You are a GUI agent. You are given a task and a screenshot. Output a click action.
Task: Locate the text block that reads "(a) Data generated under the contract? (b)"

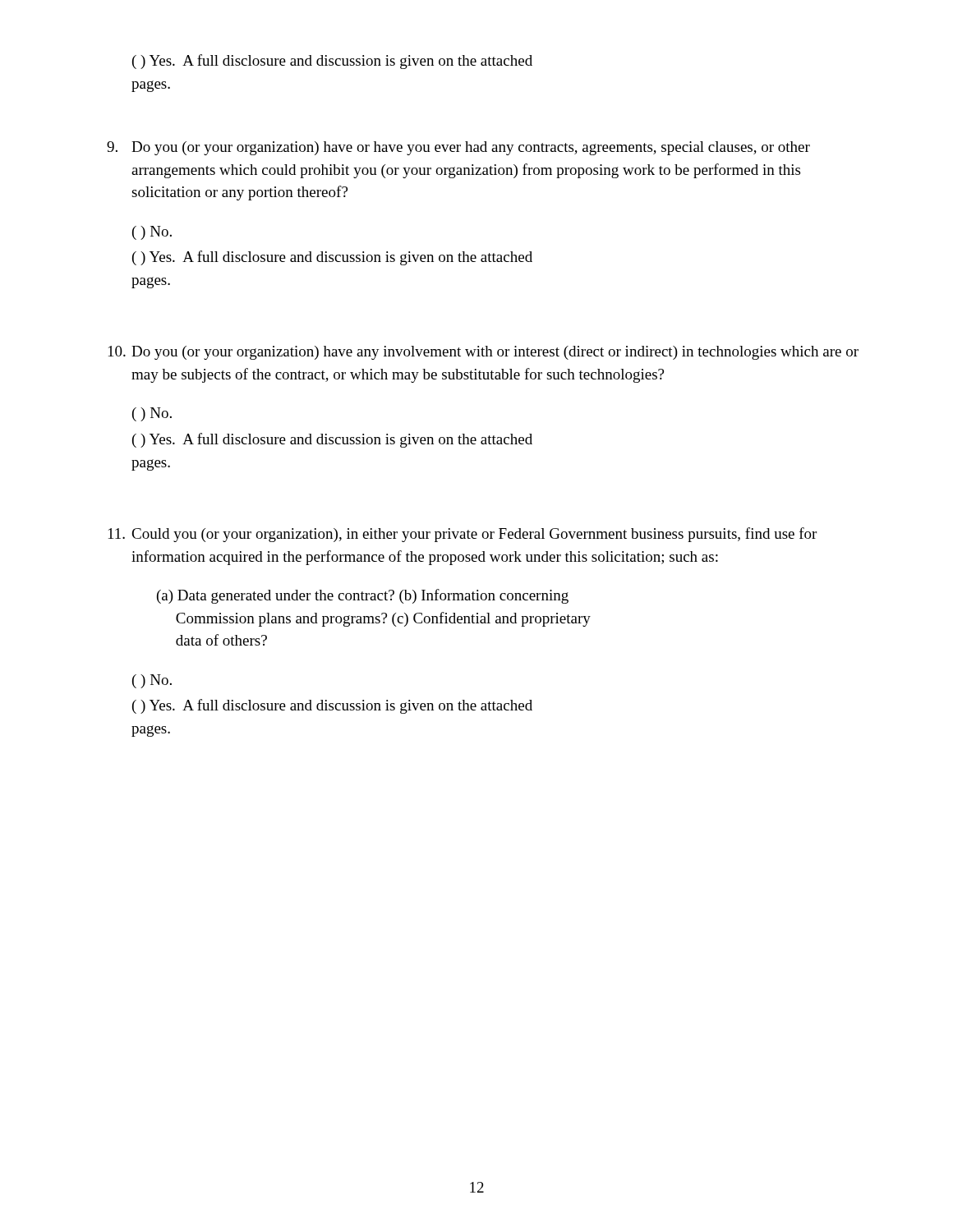(373, 618)
